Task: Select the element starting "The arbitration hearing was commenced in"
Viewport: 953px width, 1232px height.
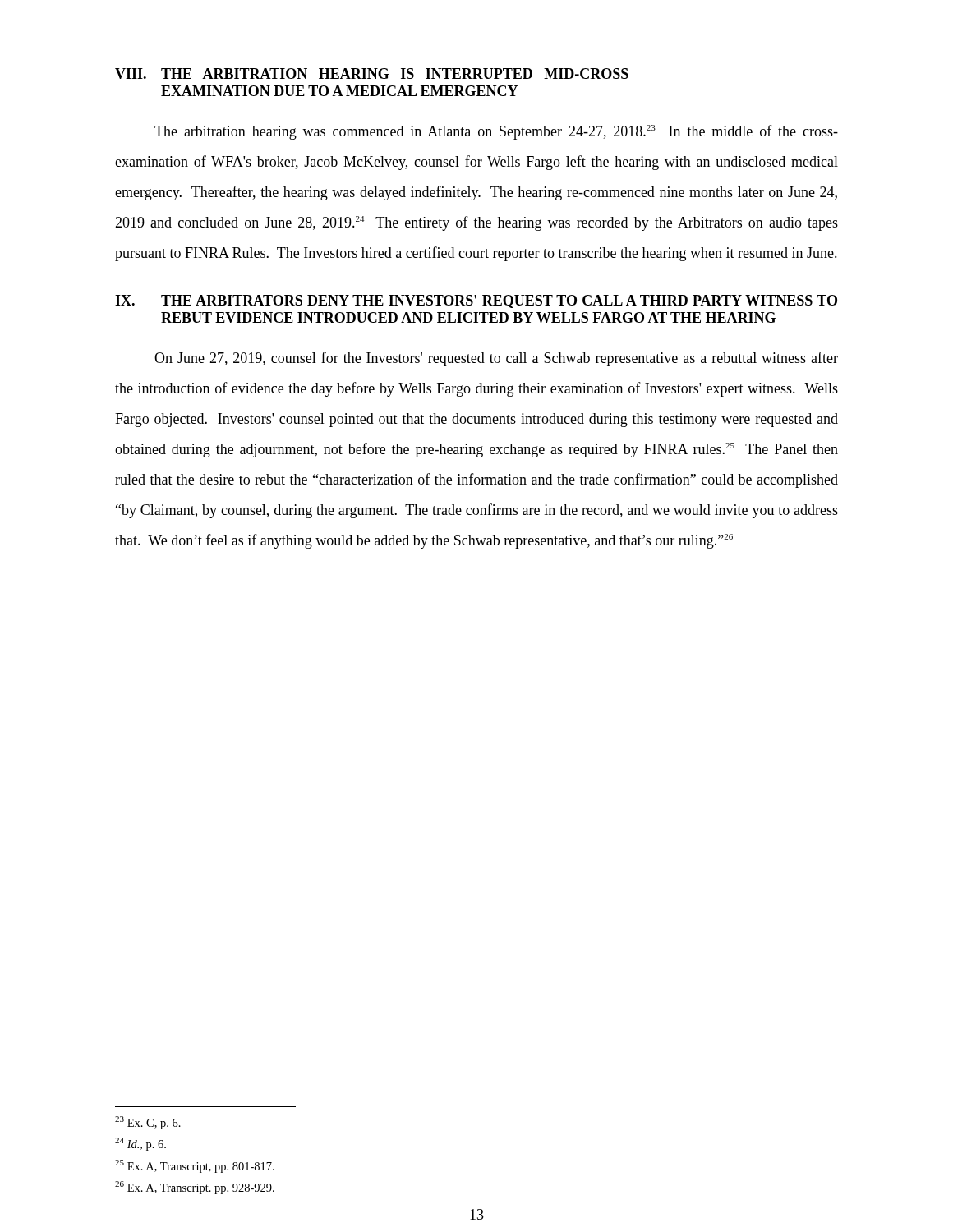Action: point(476,192)
